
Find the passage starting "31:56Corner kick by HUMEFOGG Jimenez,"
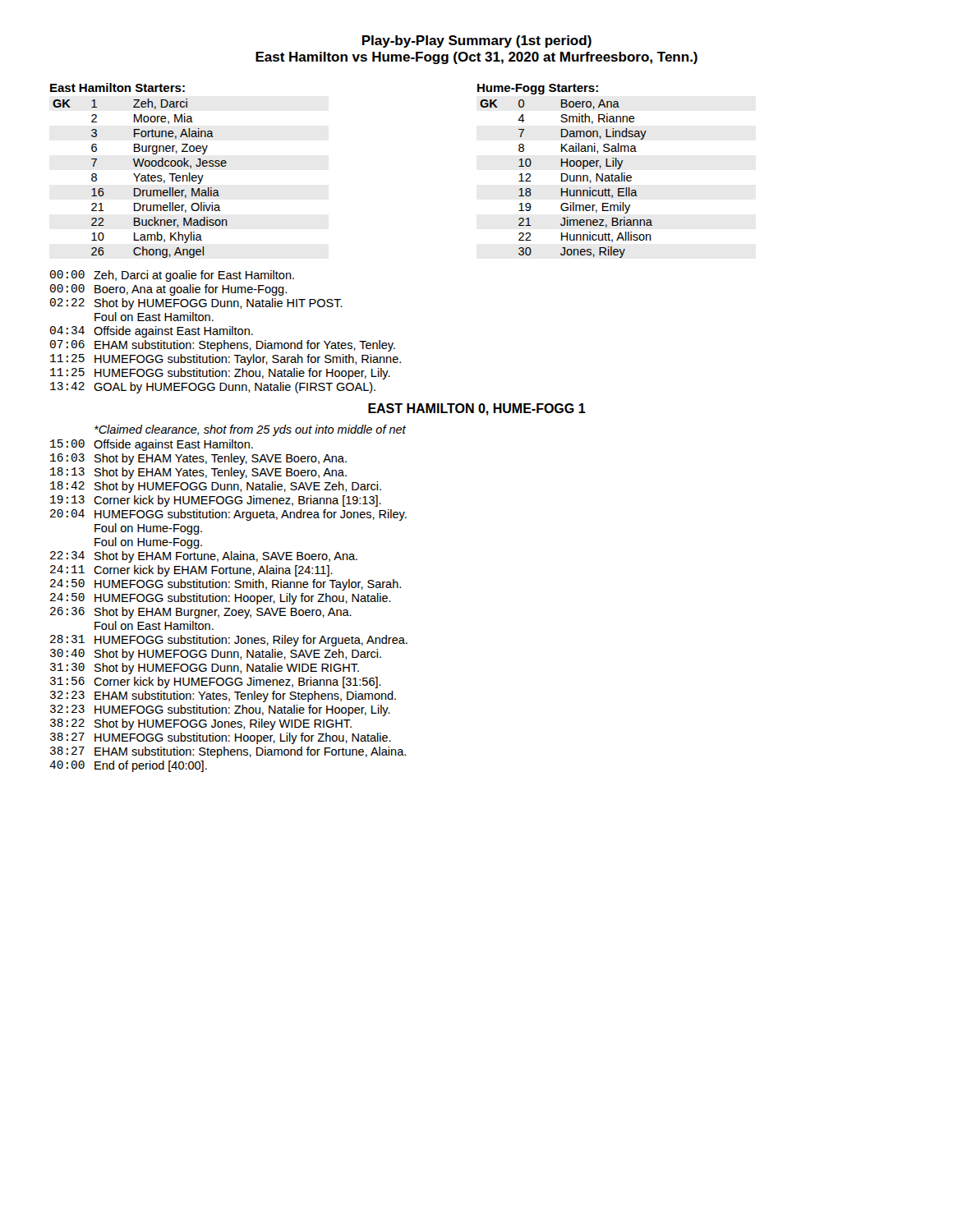coord(216,683)
